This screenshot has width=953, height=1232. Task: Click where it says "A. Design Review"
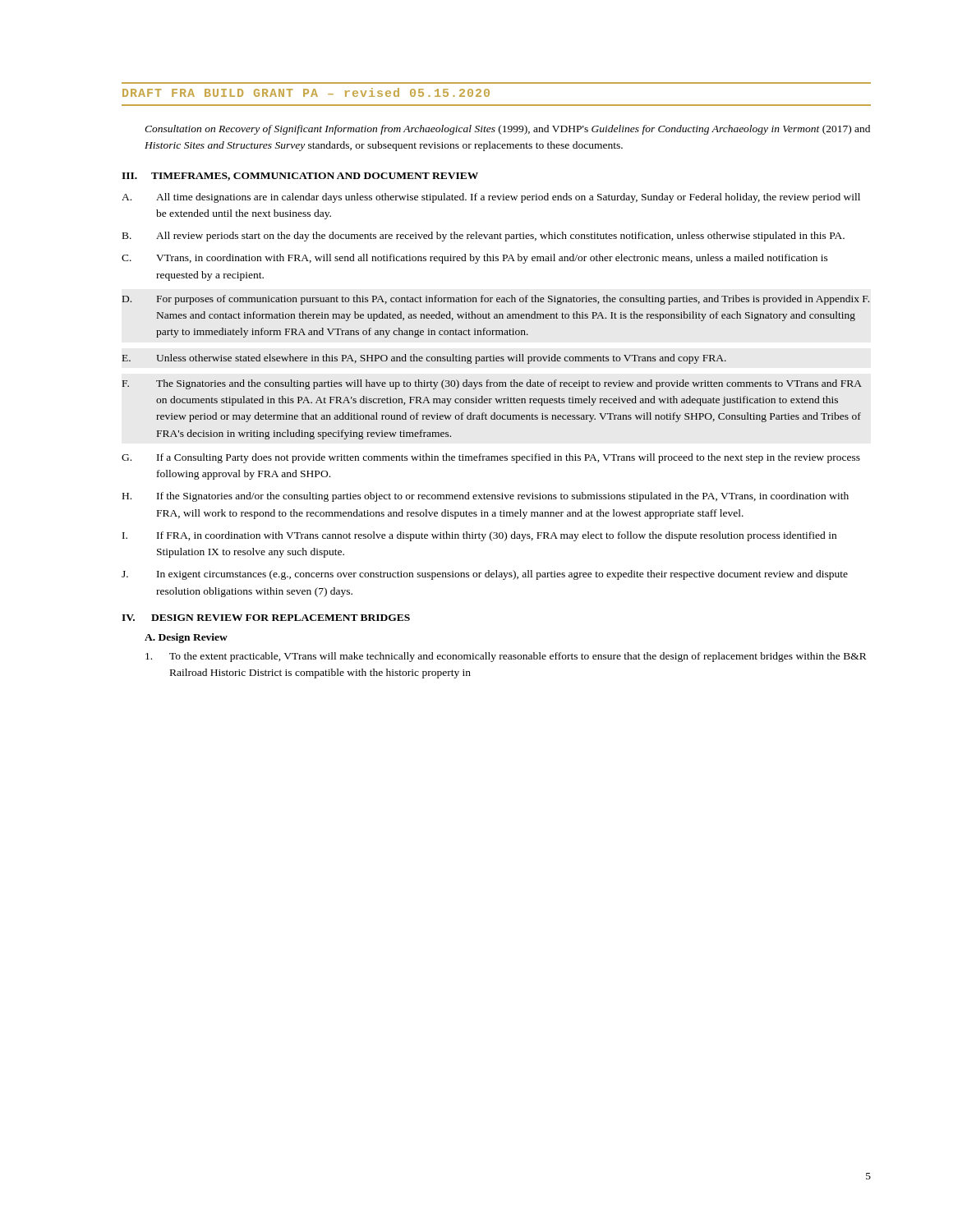click(x=186, y=637)
